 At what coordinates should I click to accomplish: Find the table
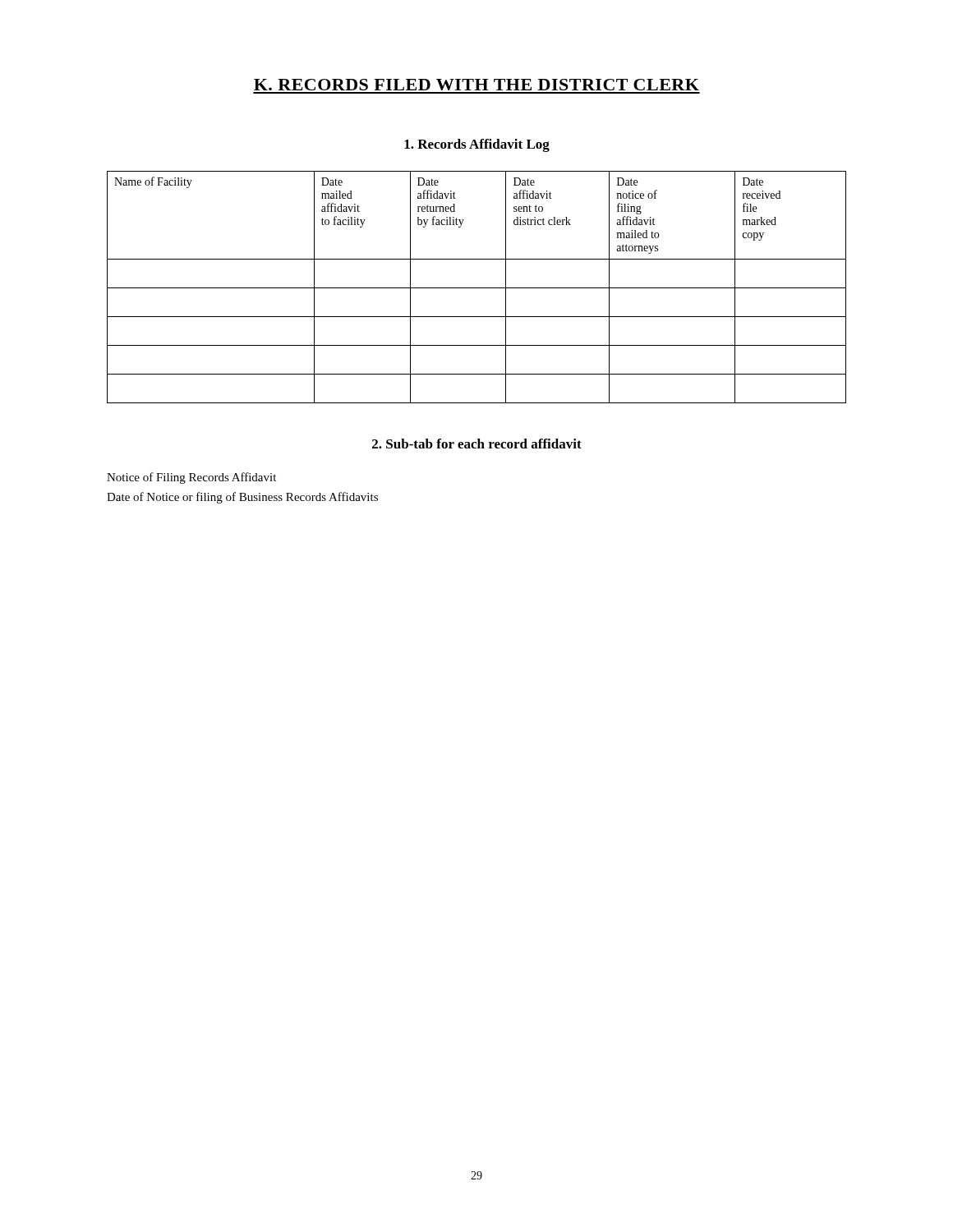476,287
